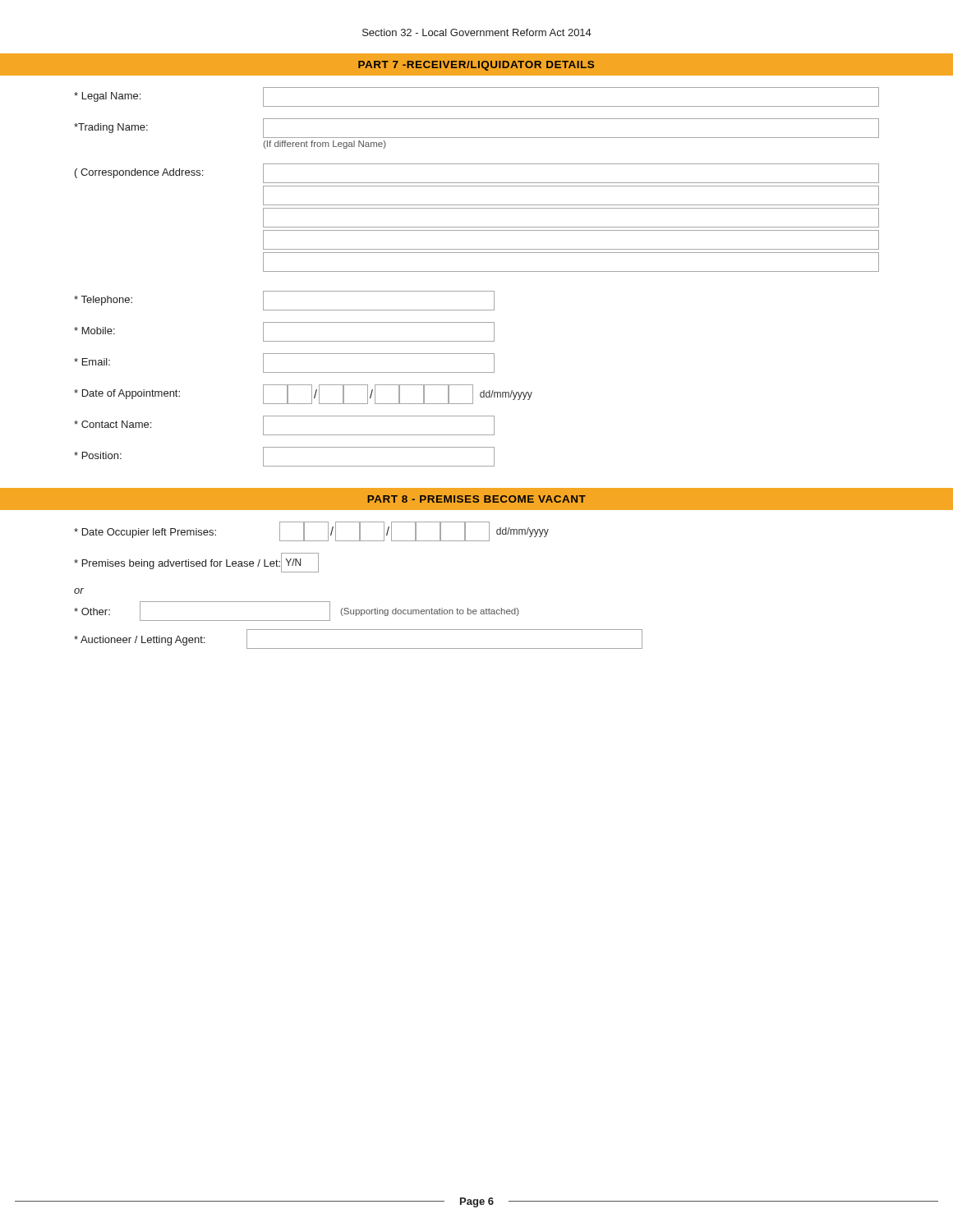Viewport: 953px width, 1232px height.
Task: Select the block starting "( Correspondence Address:"
Action: 476,219
